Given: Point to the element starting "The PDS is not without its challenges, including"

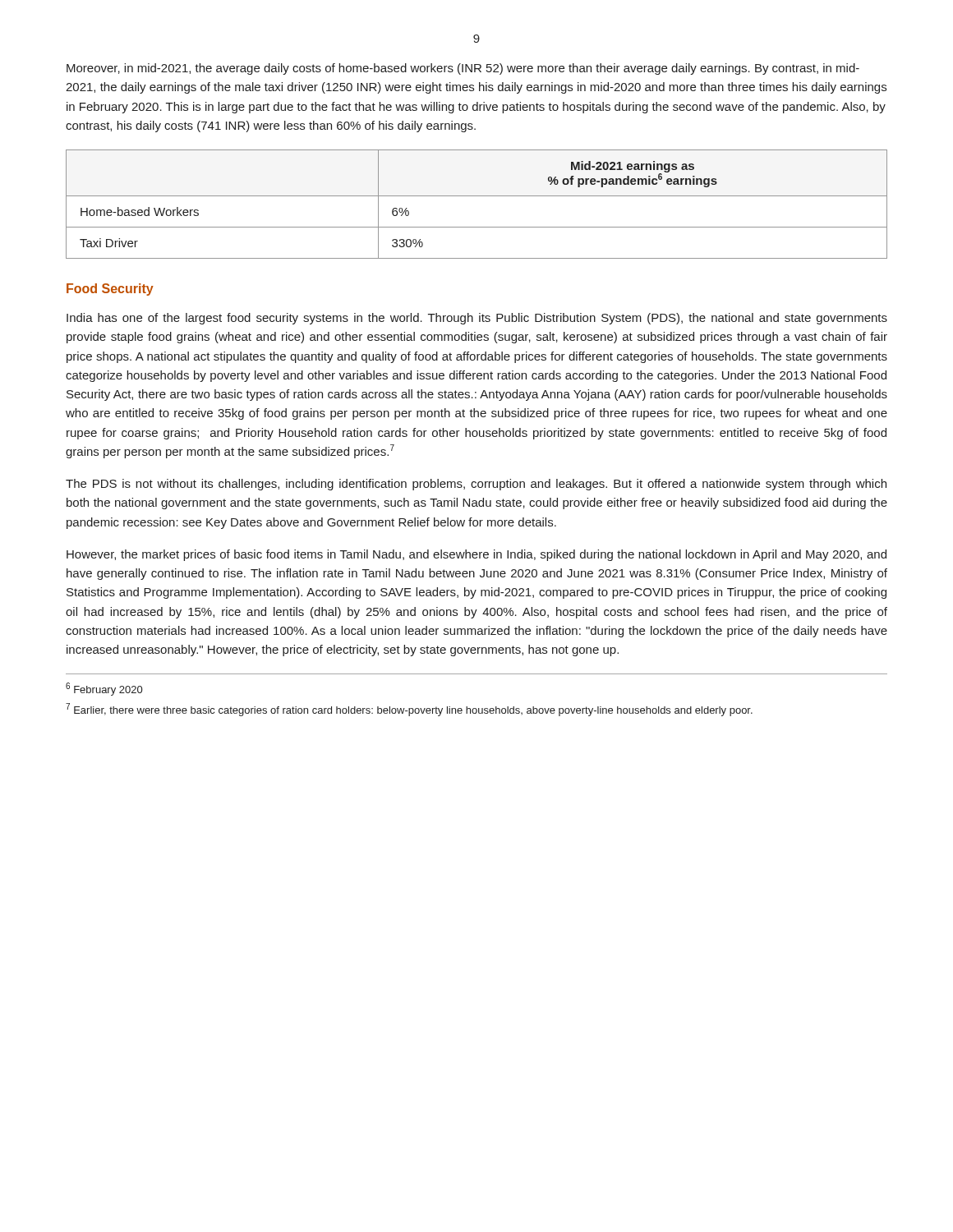Looking at the screenshot, I should click(x=476, y=502).
